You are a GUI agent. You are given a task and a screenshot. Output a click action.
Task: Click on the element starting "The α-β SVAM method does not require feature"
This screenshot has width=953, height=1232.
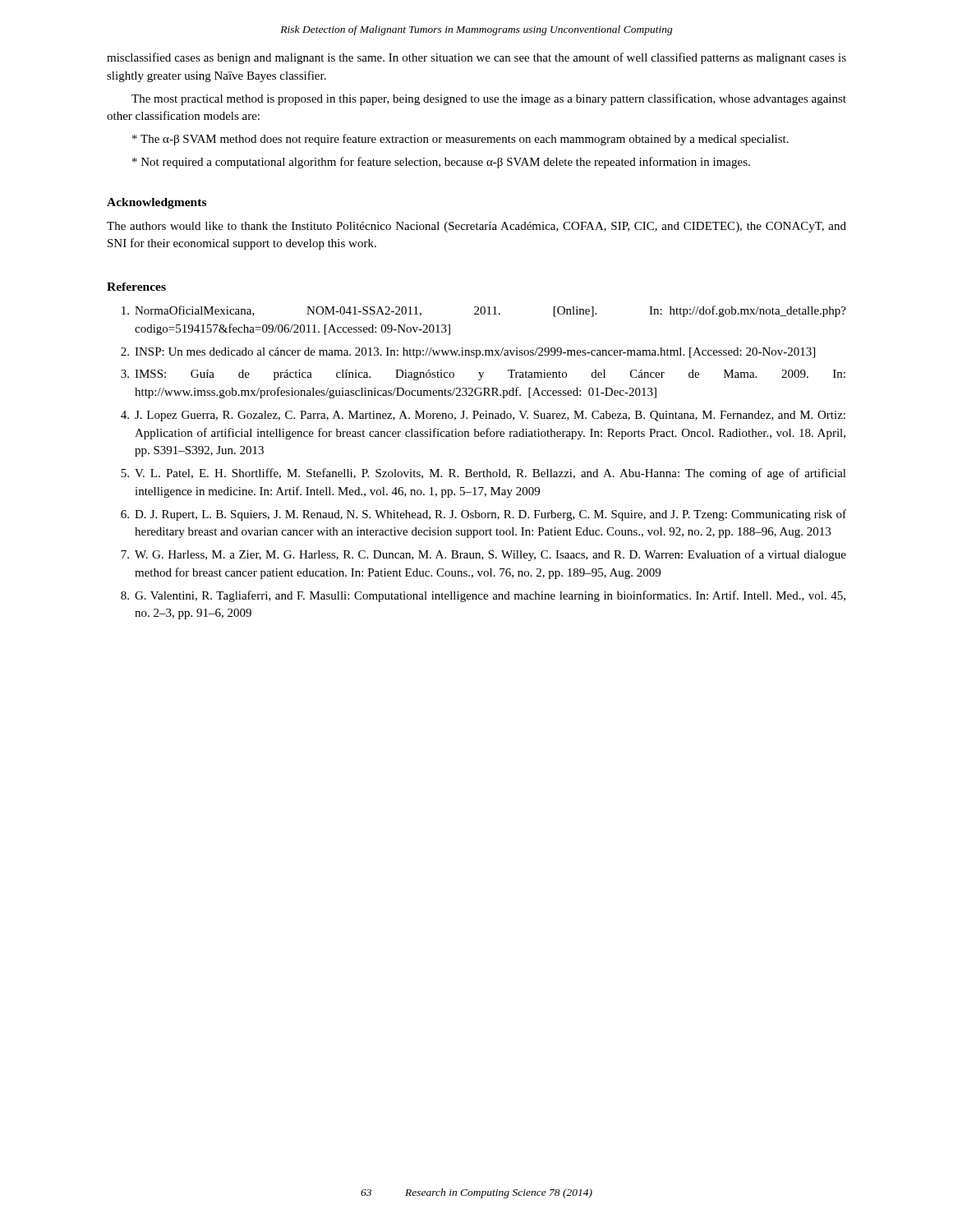pos(489,140)
